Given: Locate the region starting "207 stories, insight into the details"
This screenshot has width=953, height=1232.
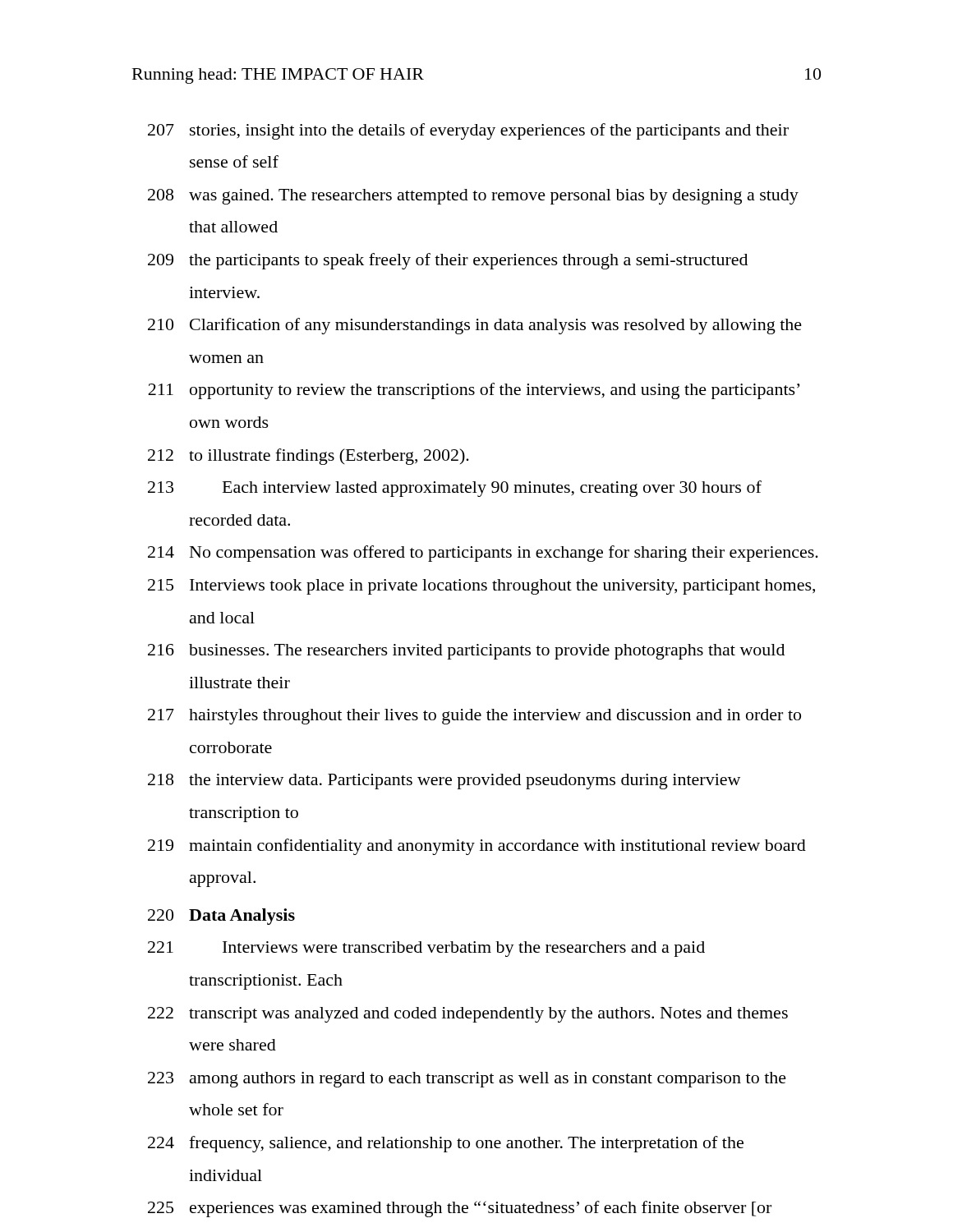Looking at the screenshot, I should [x=476, y=145].
